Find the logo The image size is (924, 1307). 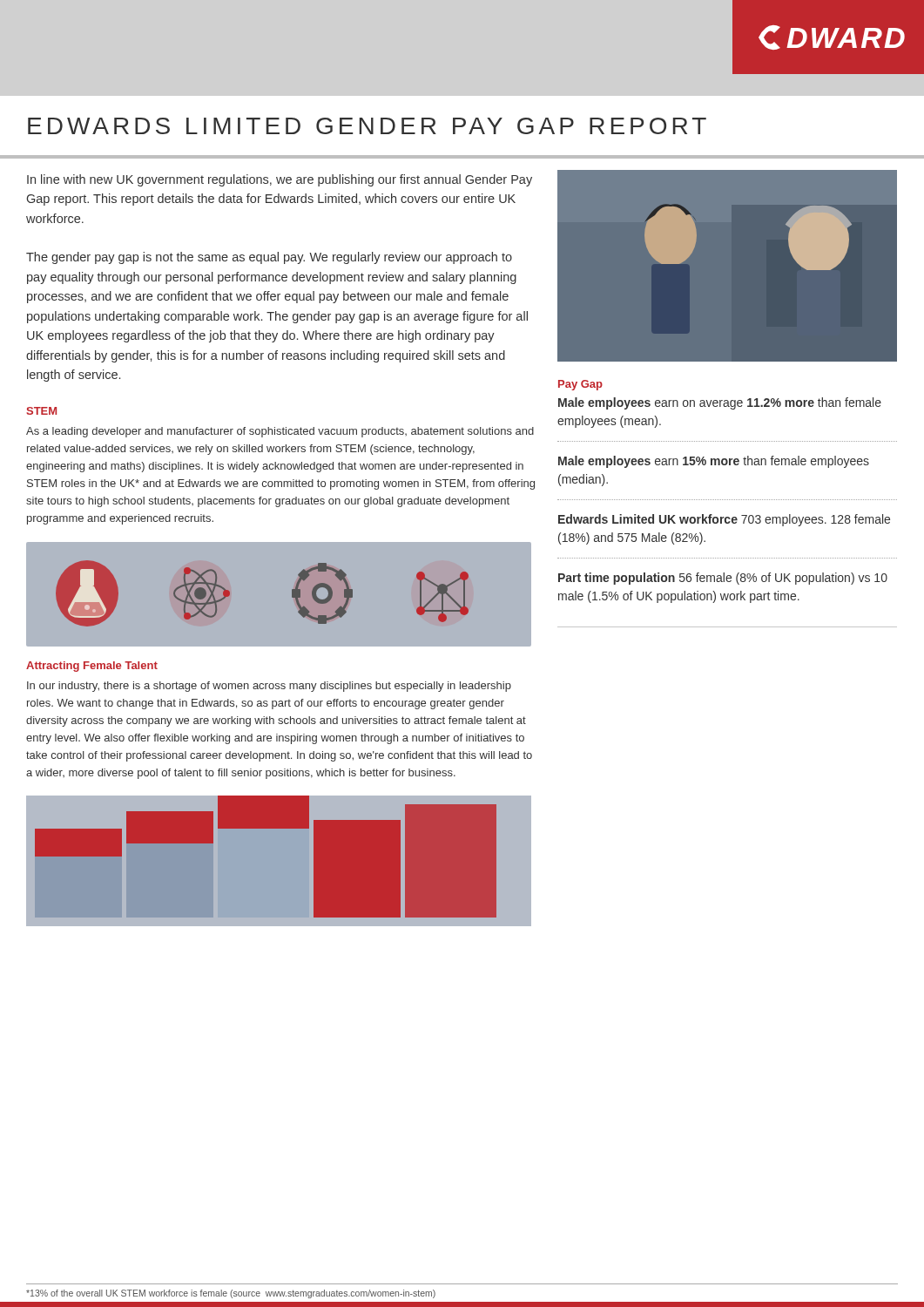click(828, 37)
